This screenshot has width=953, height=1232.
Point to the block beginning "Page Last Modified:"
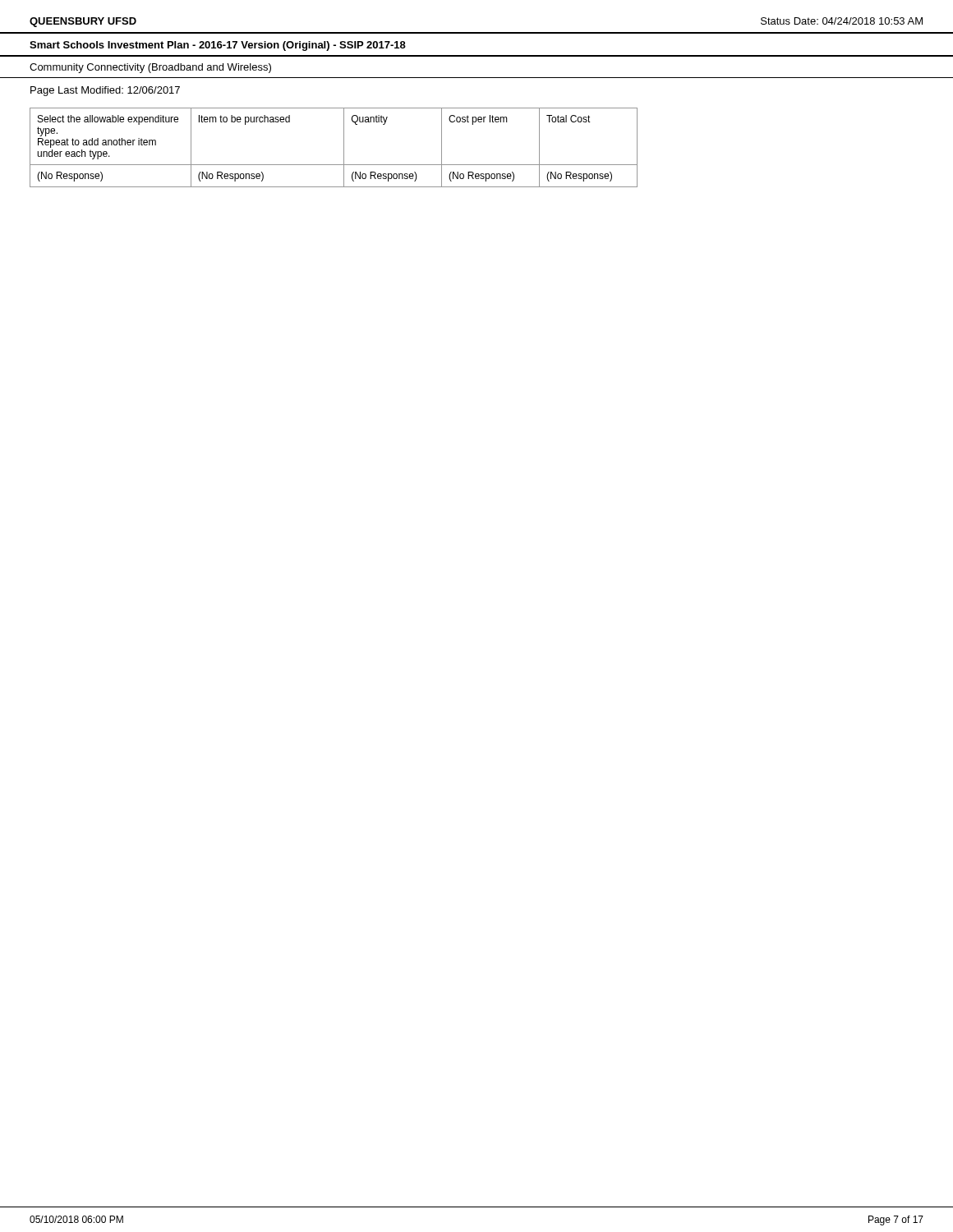click(105, 90)
